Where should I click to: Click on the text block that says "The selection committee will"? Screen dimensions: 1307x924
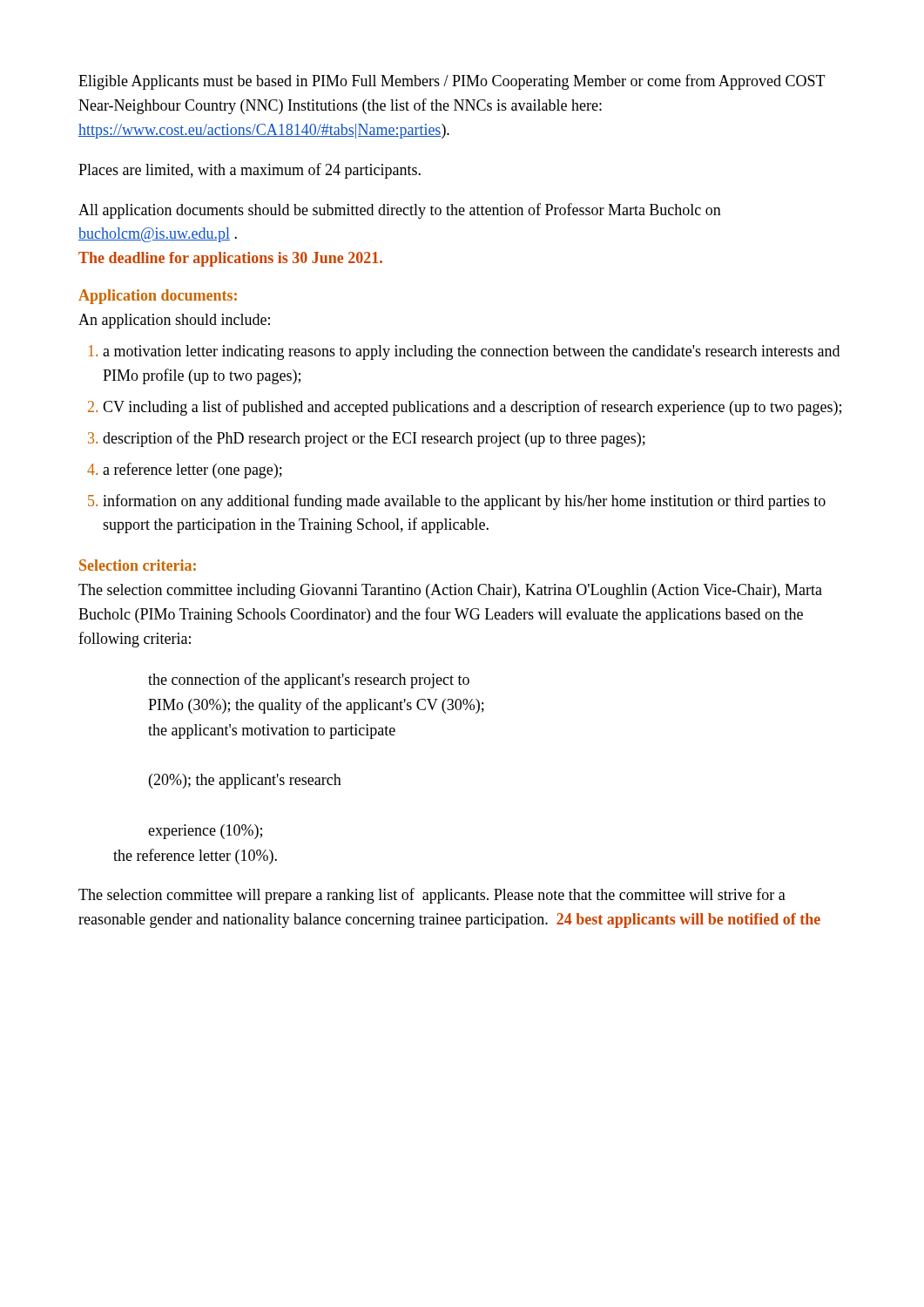pyautogui.click(x=449, y=907)
